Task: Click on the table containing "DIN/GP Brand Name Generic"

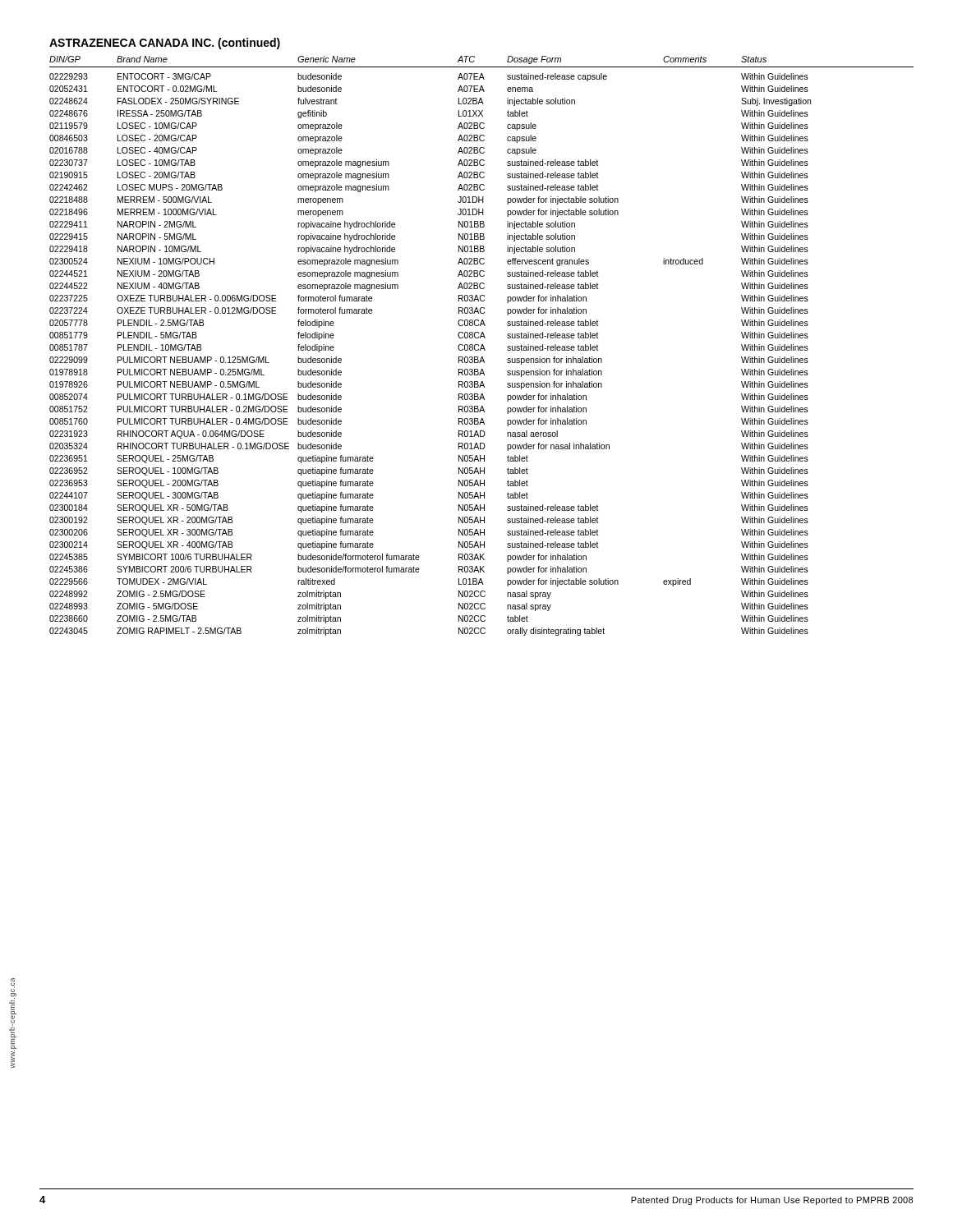Action: (481, 346)
